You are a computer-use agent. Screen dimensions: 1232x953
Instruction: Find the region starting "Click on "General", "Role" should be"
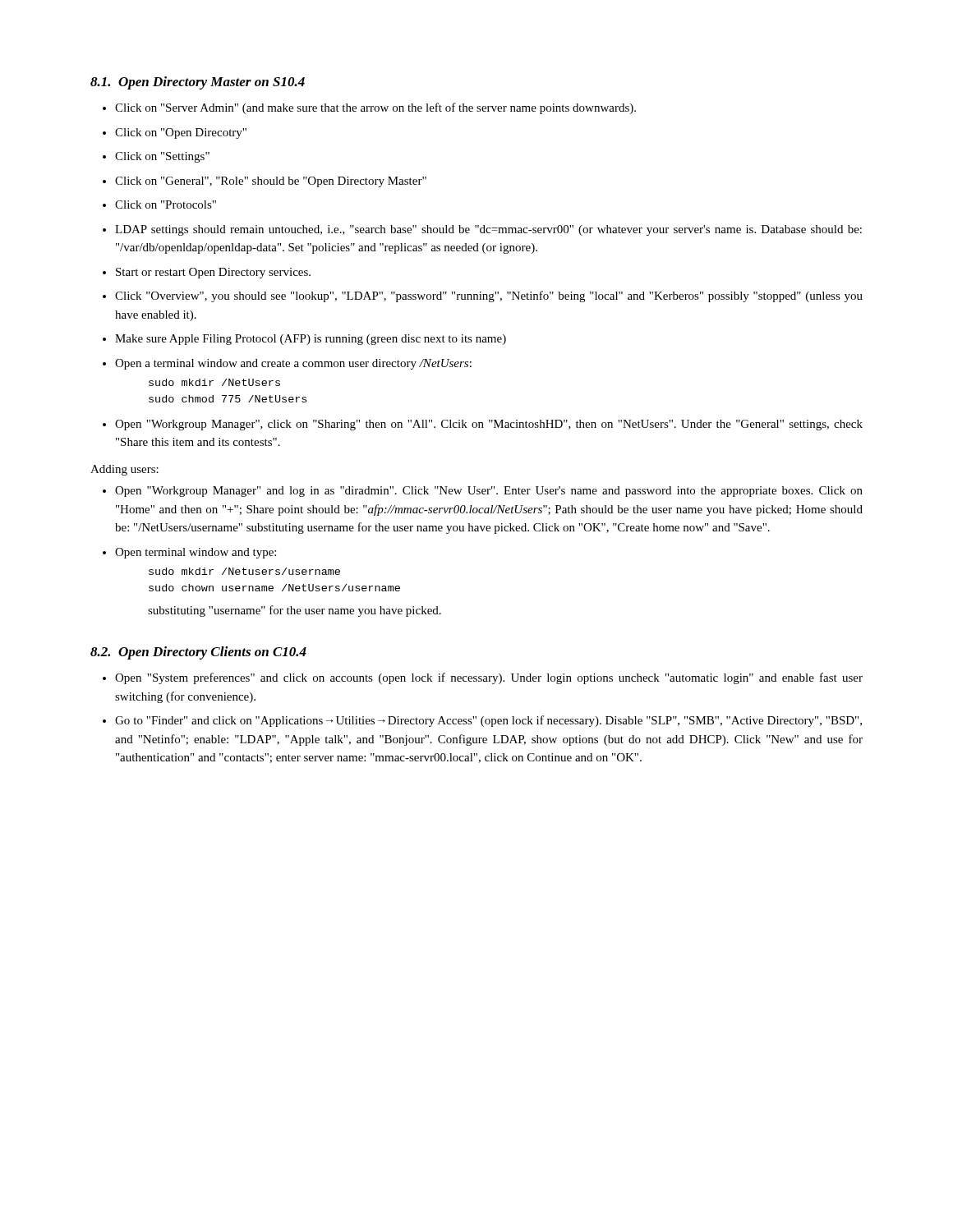[271, 182]
